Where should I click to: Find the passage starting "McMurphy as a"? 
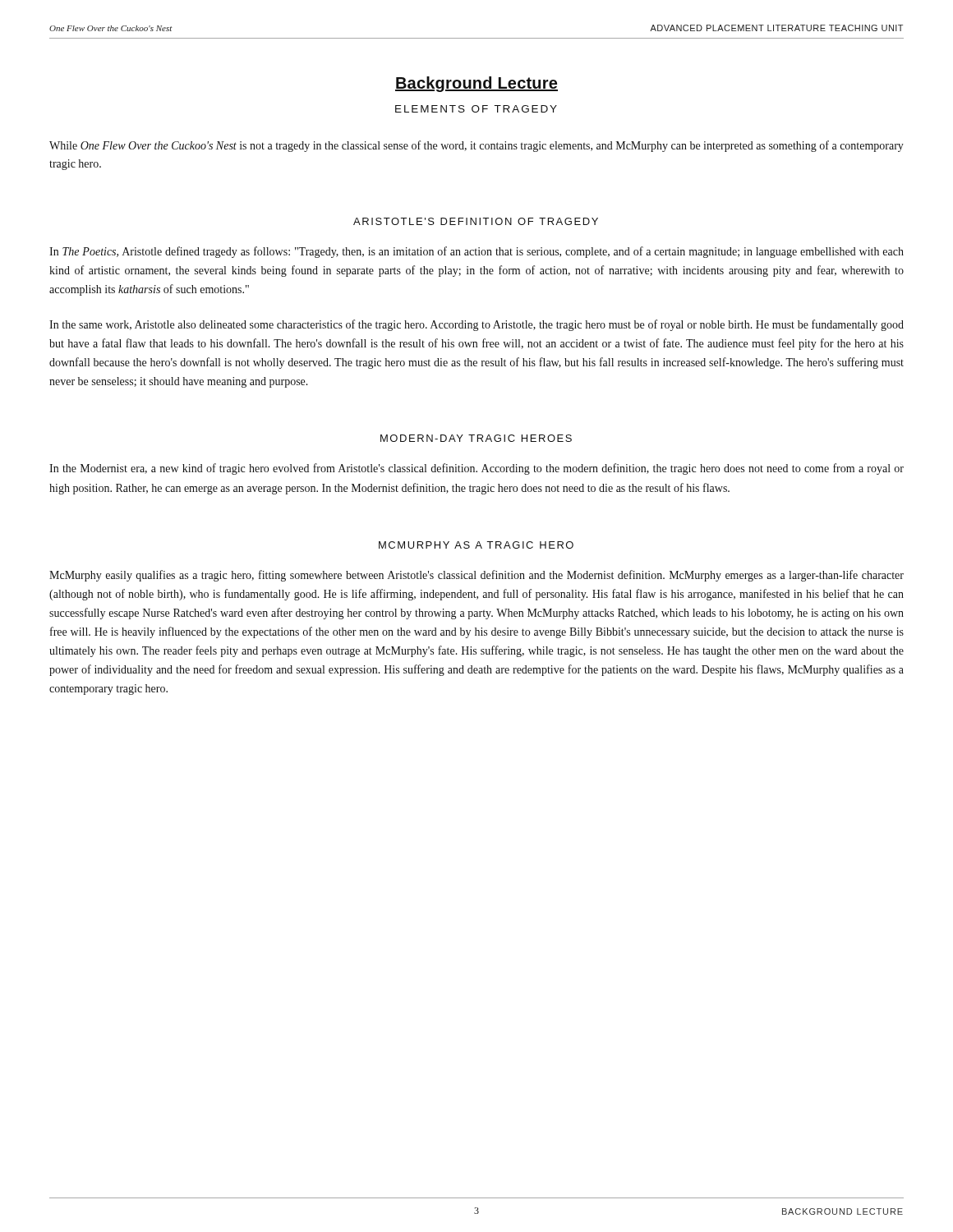coord(476,545)
